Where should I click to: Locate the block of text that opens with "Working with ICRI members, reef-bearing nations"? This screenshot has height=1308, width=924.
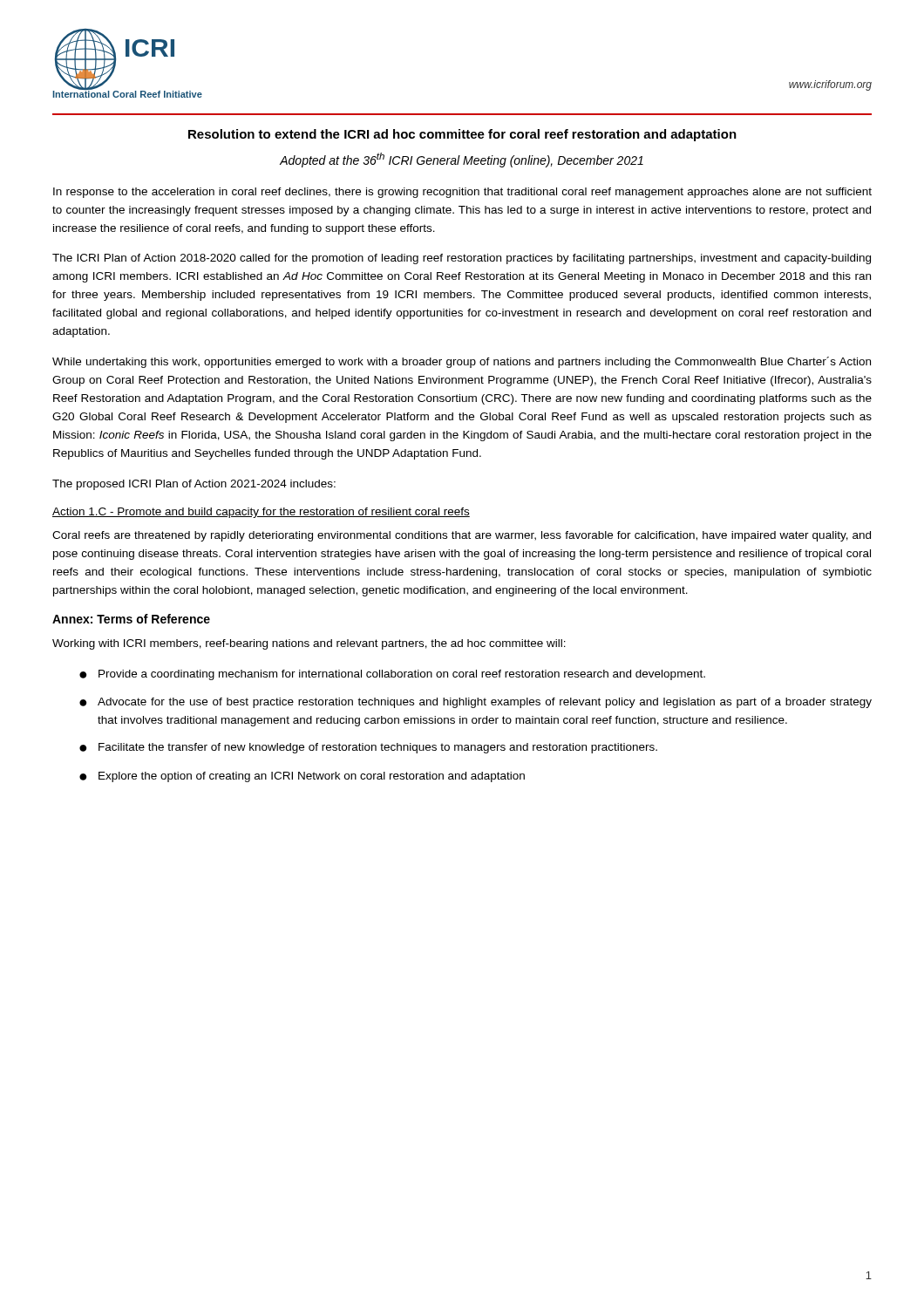(x=309, y=643)
